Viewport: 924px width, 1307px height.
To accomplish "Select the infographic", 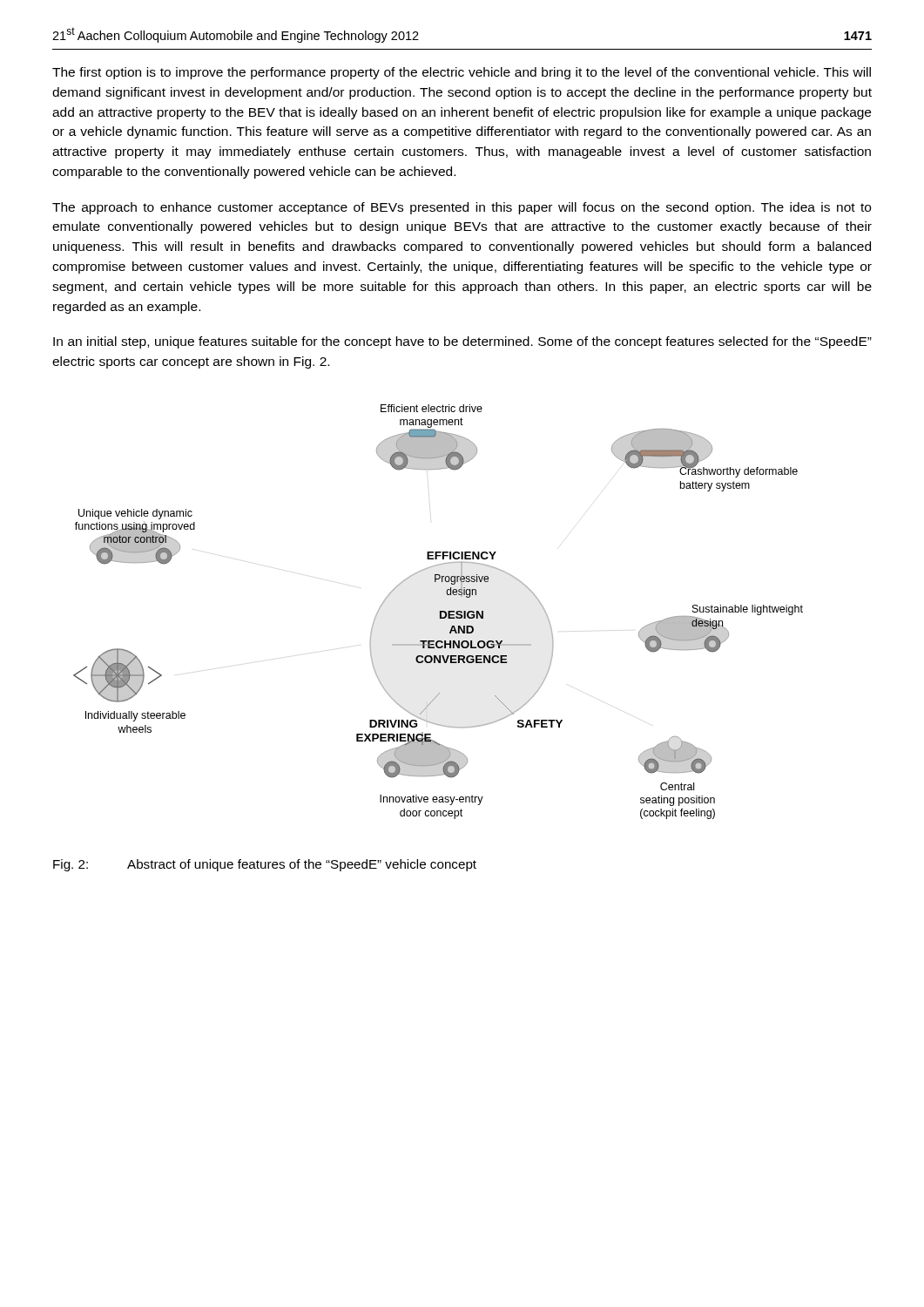I will (x=462, y=614).
